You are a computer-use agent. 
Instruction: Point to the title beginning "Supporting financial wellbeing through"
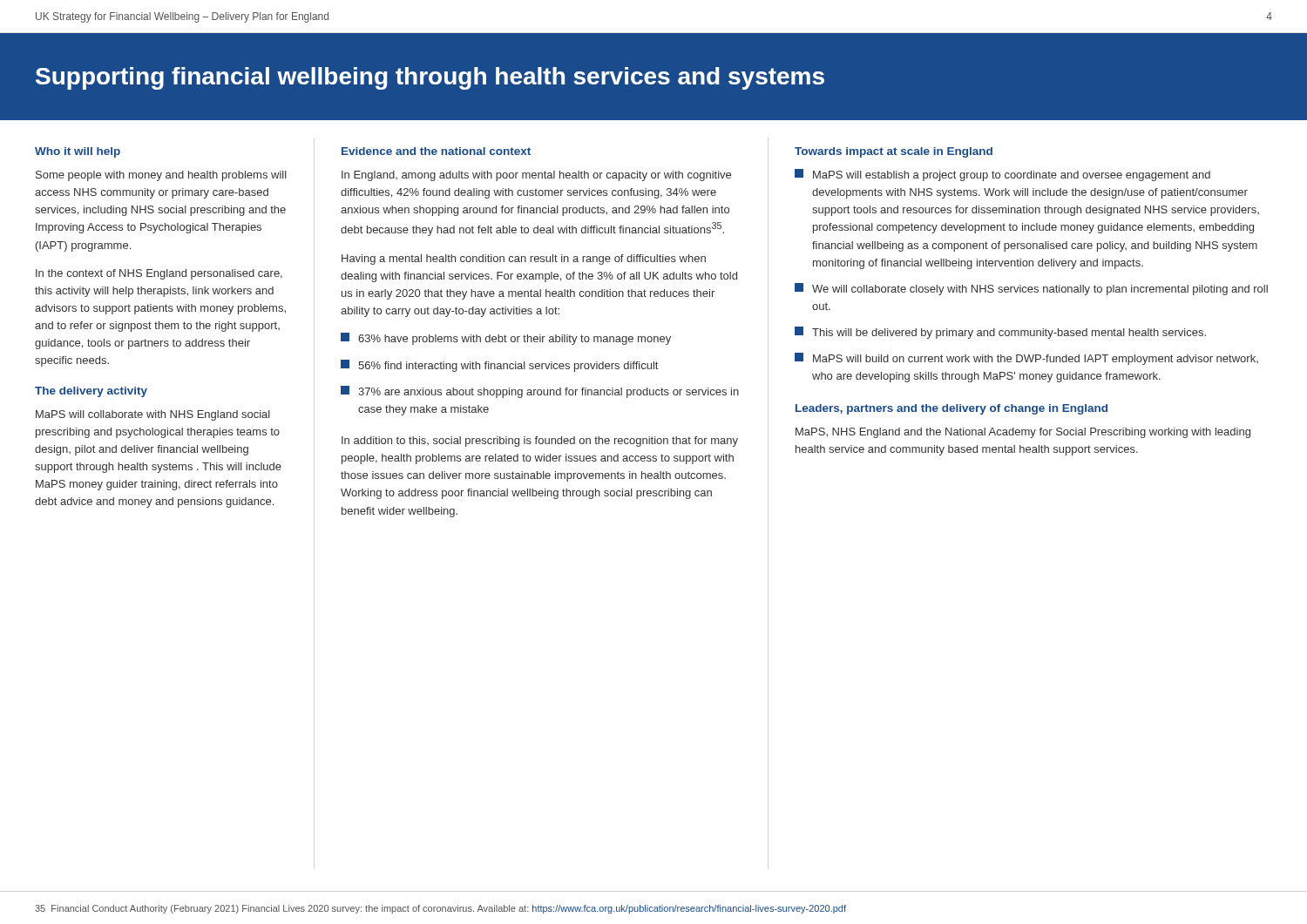(x=430, y=77)
